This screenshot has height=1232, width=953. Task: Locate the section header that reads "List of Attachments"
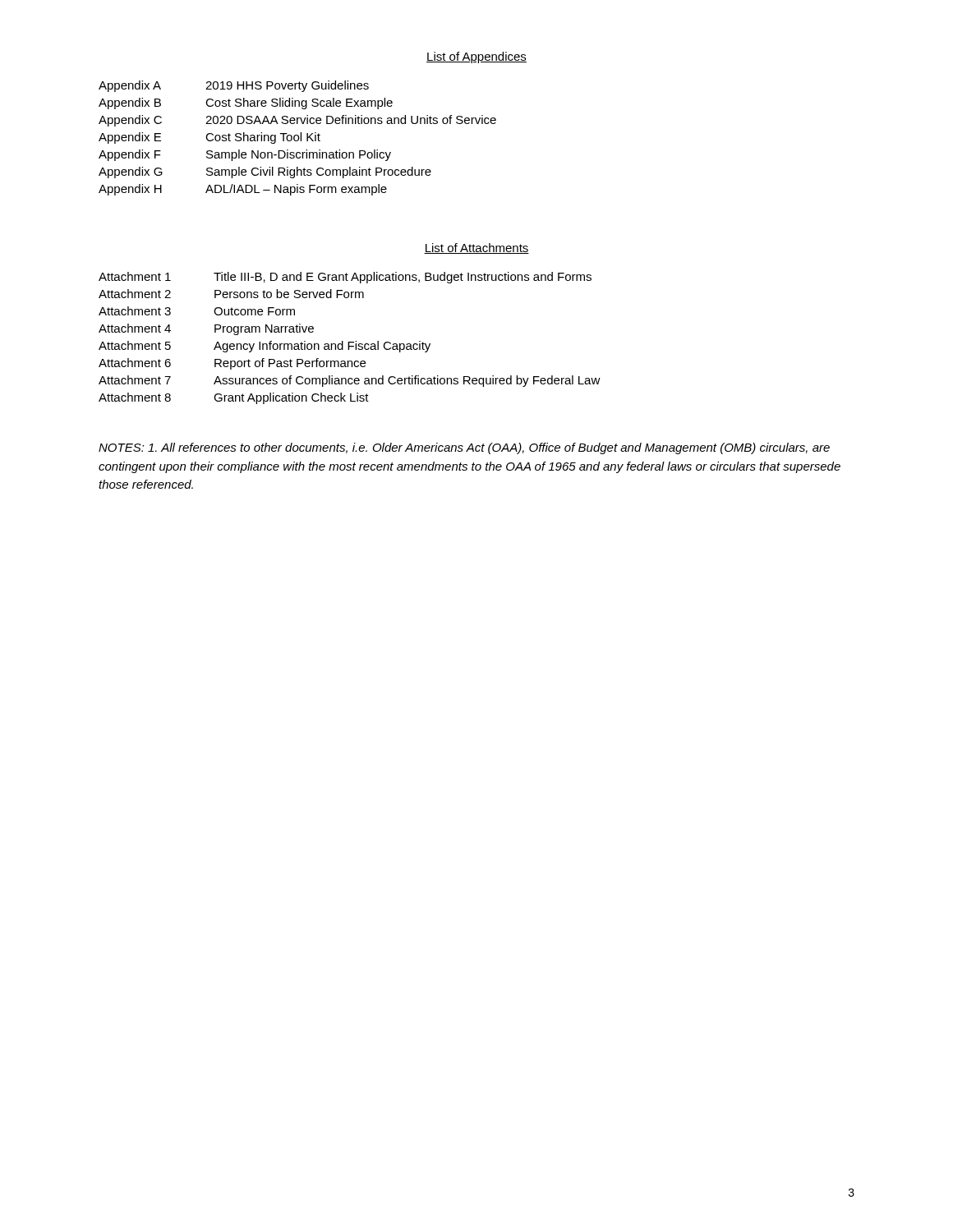[x=476, y=248]
